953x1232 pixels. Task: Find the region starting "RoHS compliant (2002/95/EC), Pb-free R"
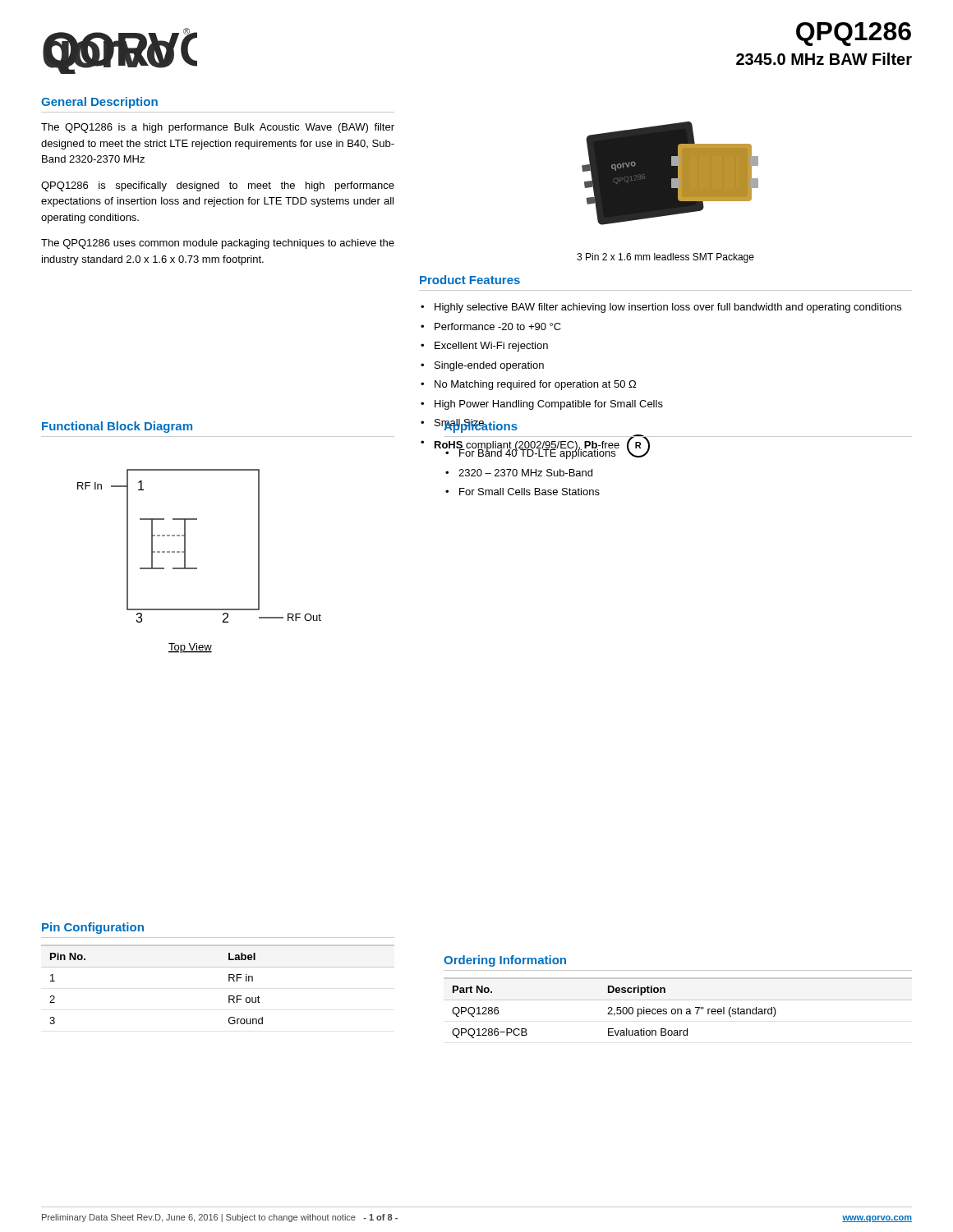pos(542,446)
